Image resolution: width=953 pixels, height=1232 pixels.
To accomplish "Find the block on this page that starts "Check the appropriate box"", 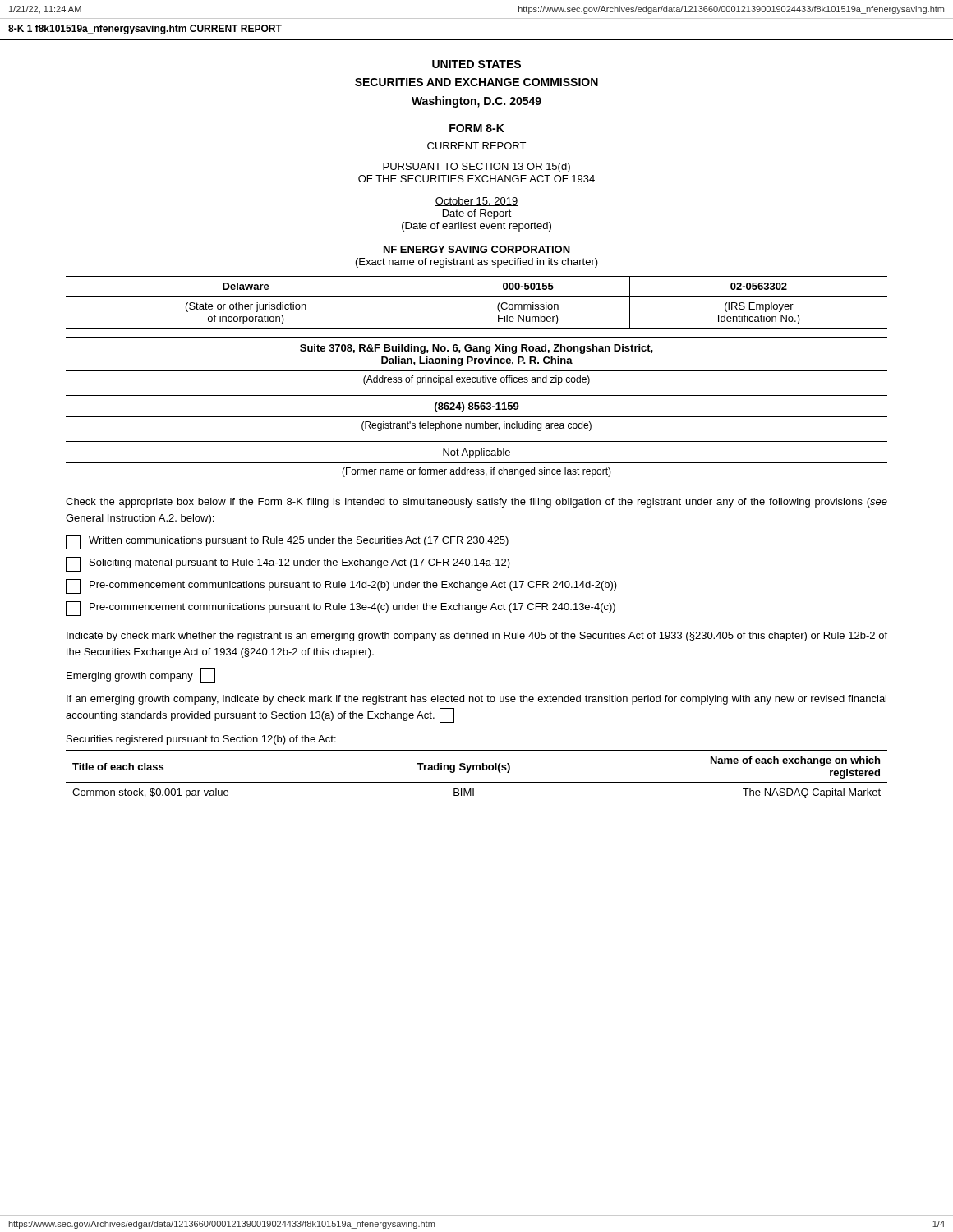I will 476,510.
